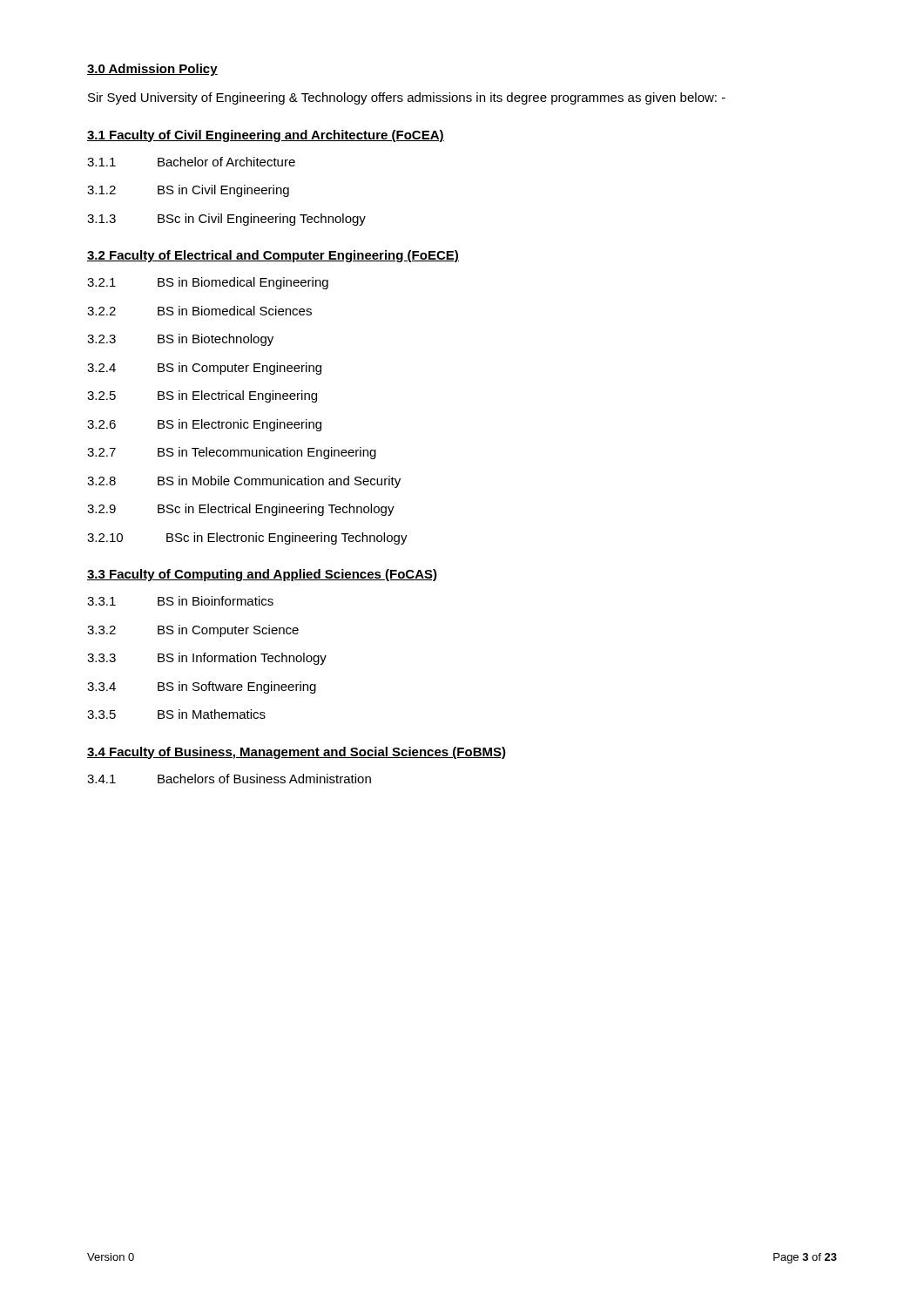
Task: Find the list item with the text "3.2.5 BS in Electrical Engineering"
Action: coord(202,396)
